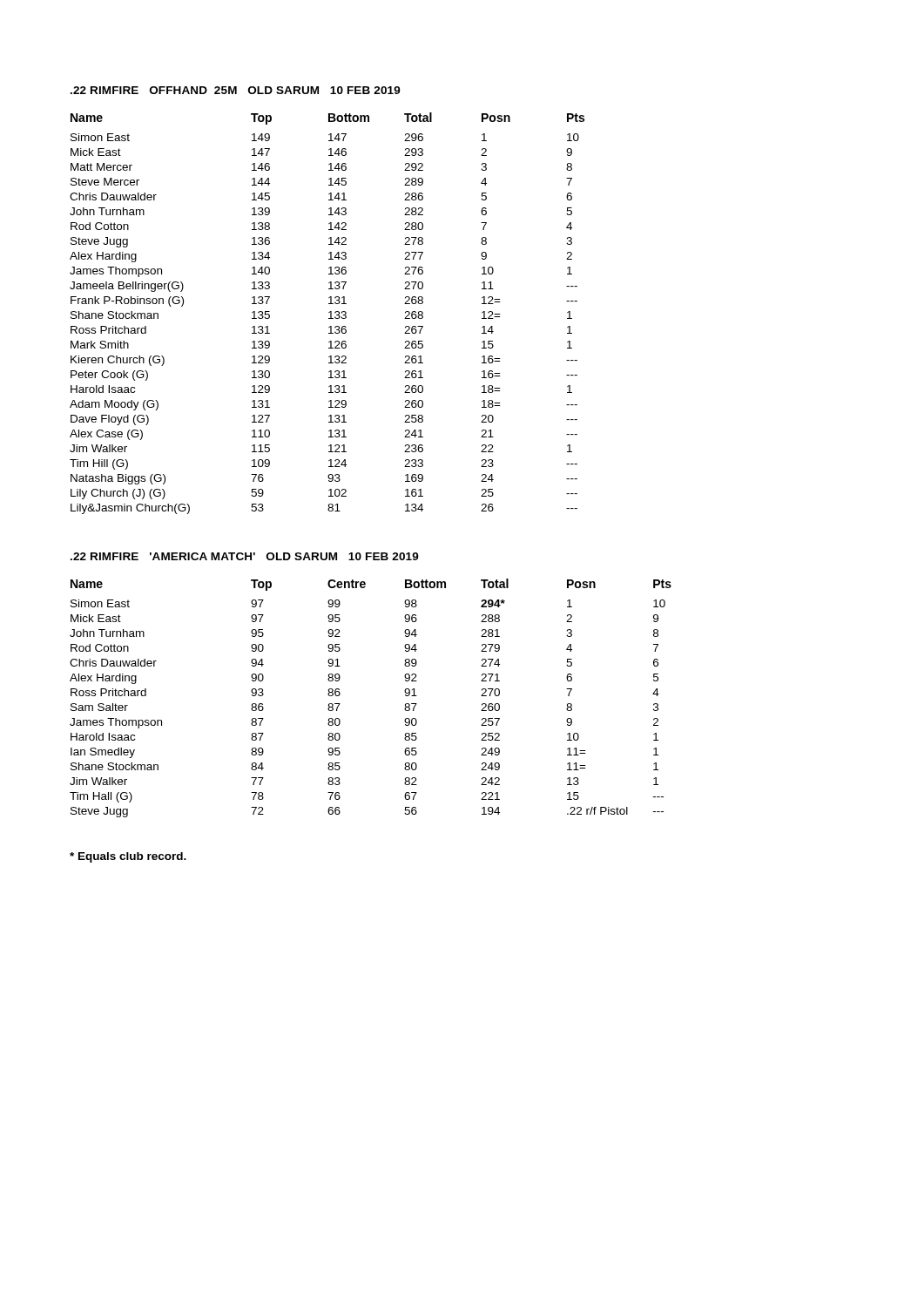Click on the text containing "Equals club record."
The width and height of the screenshot is (924, 1307).
(x=128, y=856)
